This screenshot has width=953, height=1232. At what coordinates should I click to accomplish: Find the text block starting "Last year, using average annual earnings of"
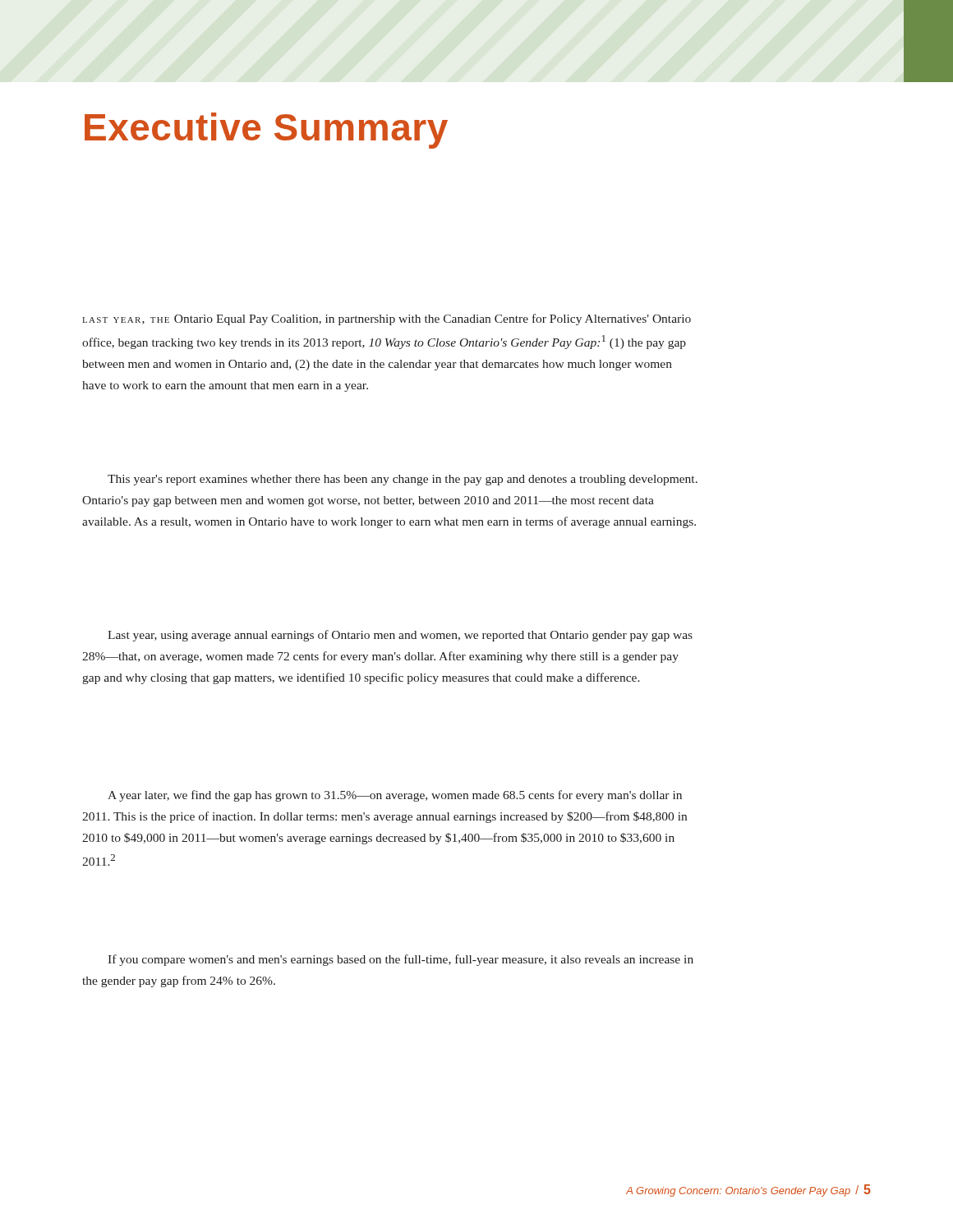390,656
